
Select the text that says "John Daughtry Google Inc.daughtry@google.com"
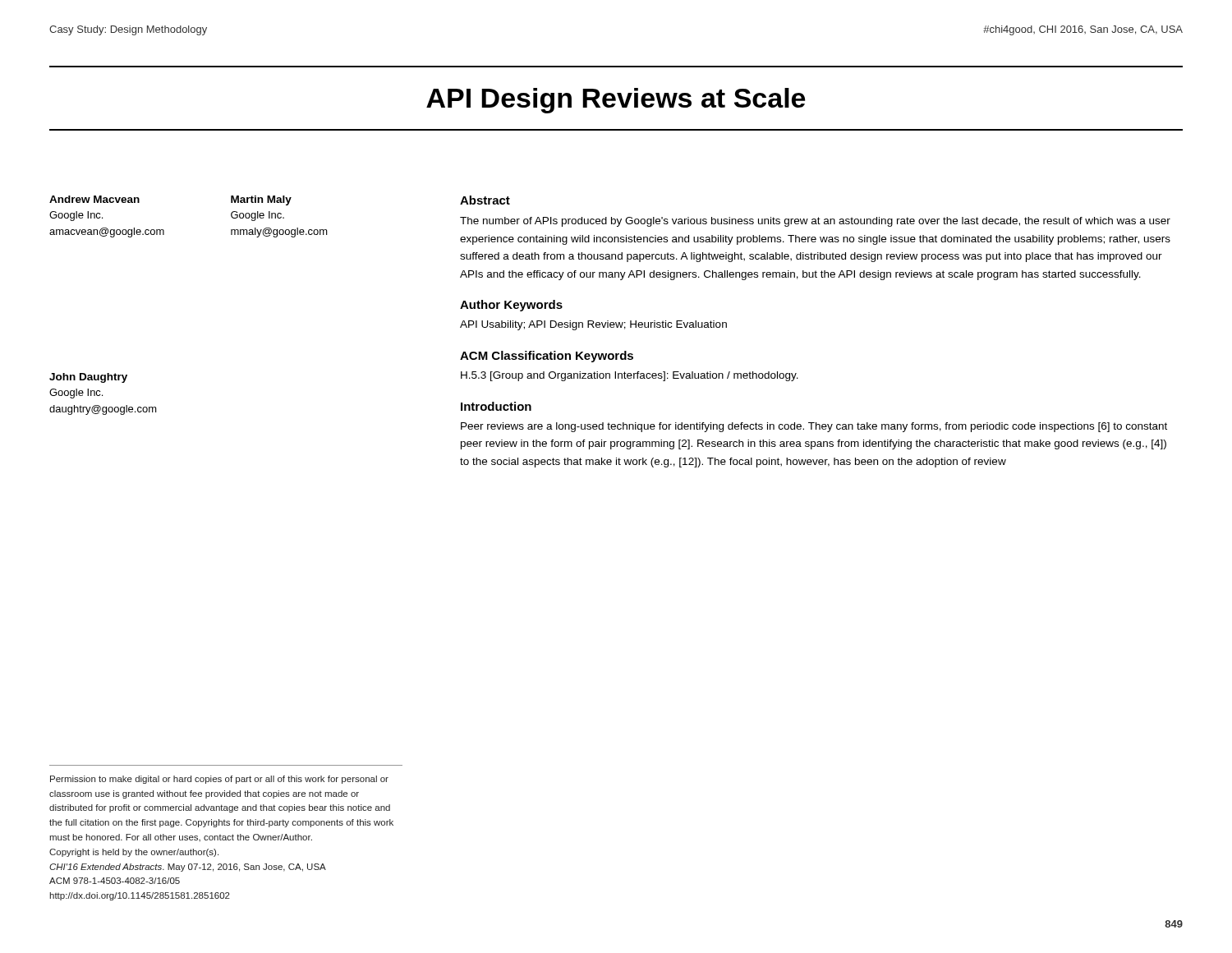tap(88, 378)
